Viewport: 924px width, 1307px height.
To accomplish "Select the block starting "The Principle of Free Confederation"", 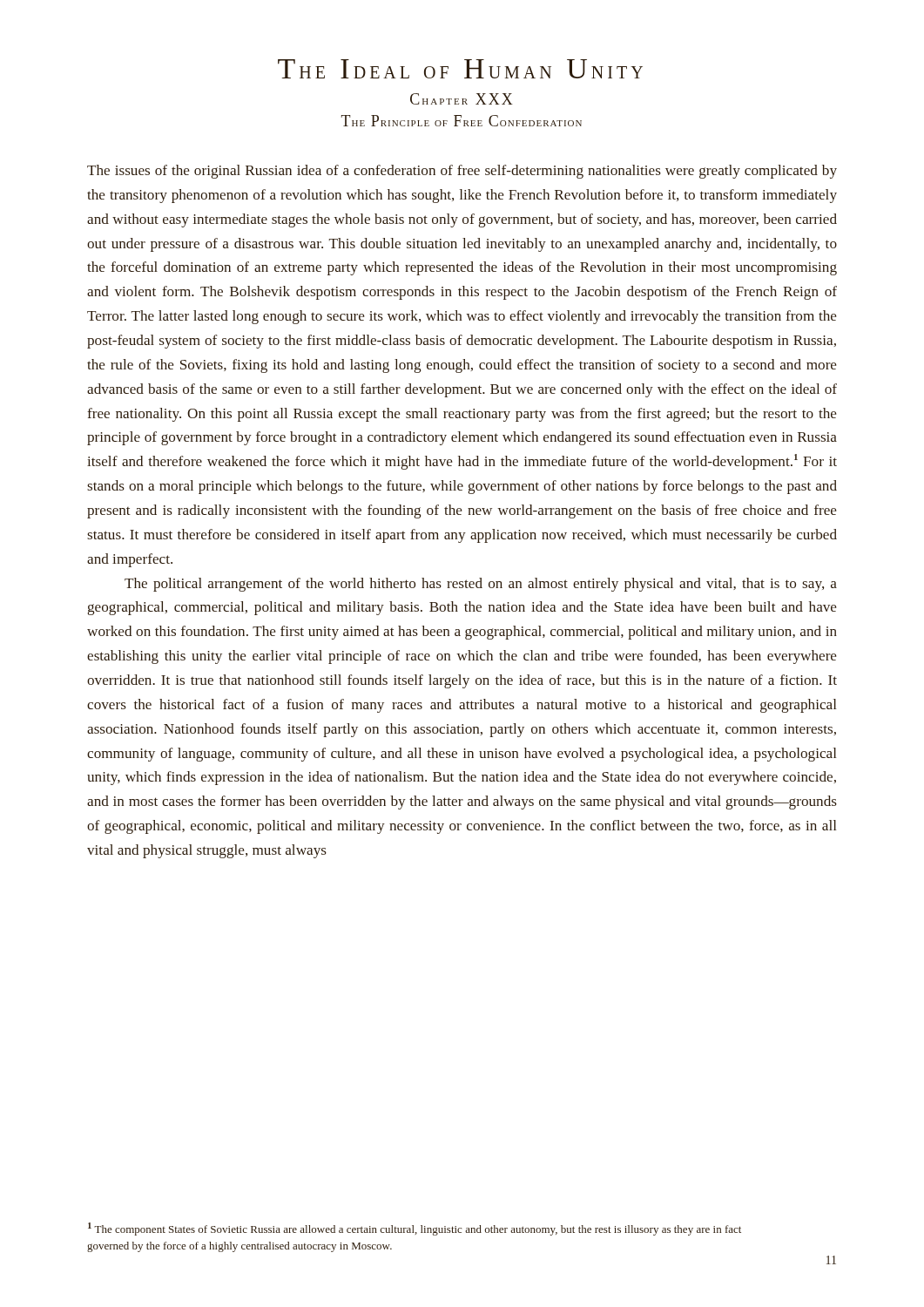I will (x=462, y=121).
